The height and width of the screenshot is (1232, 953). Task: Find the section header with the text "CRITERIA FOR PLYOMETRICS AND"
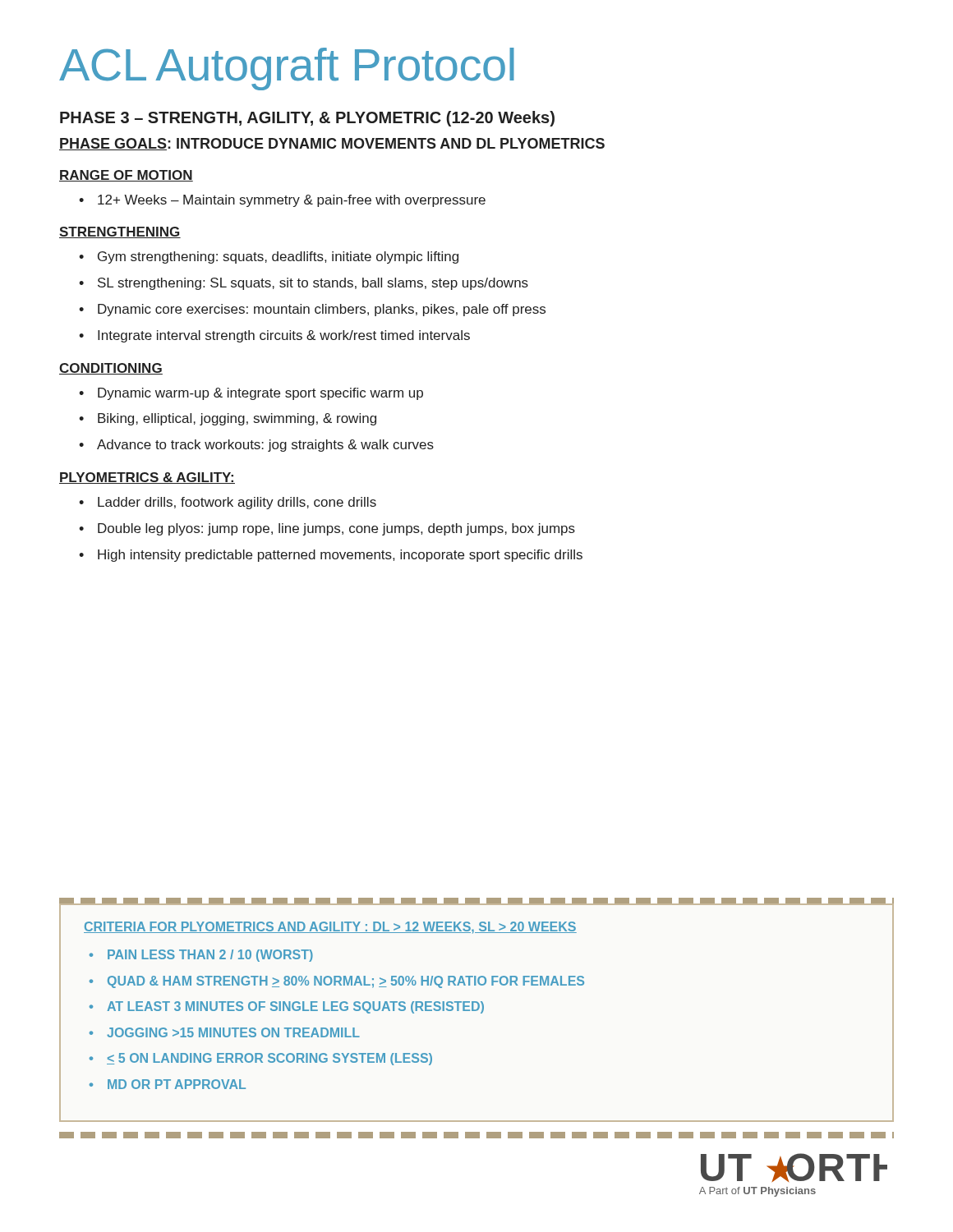click(x=476, y=927)
